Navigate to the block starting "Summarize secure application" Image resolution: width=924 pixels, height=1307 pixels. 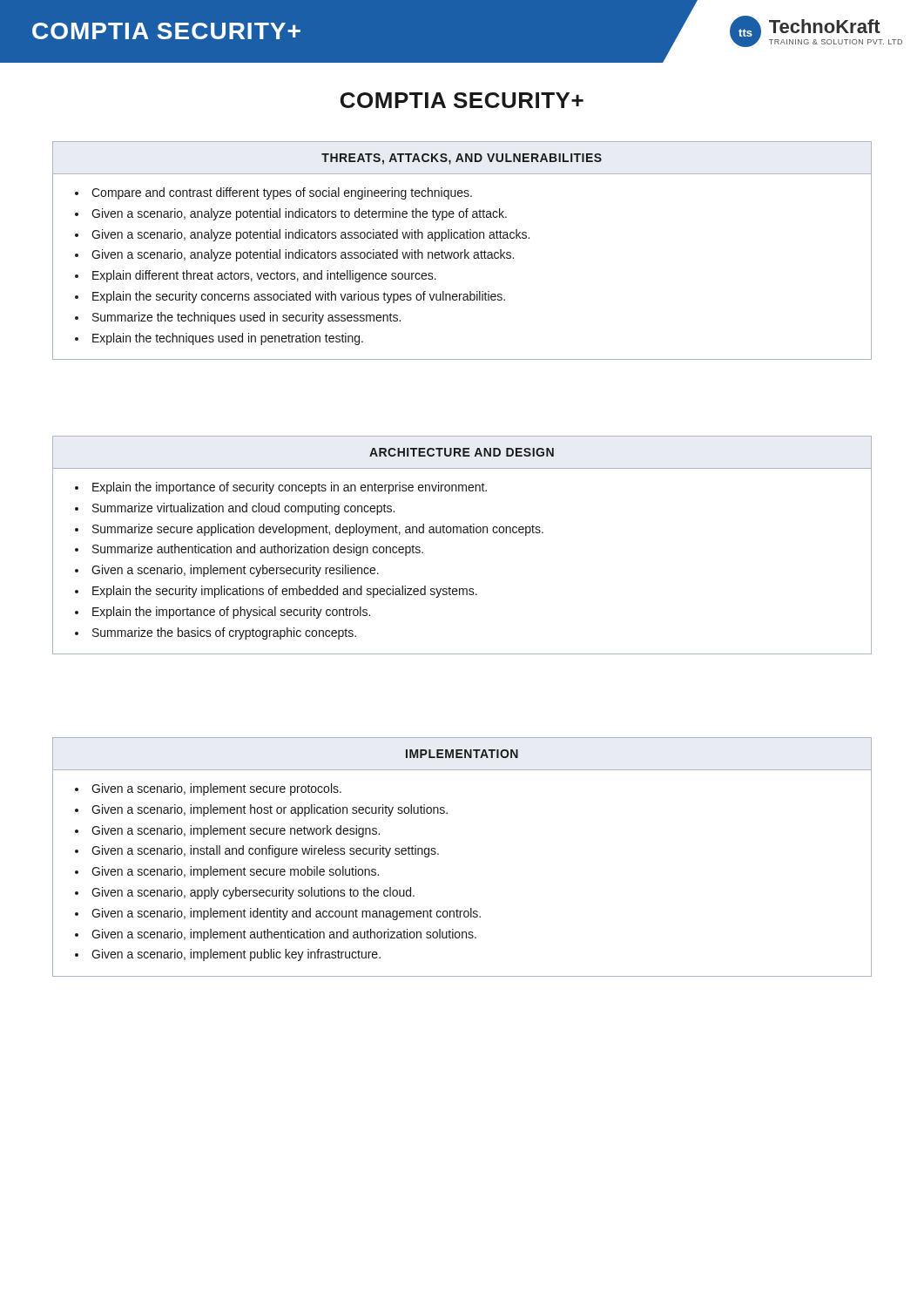(x=318, y=529)
